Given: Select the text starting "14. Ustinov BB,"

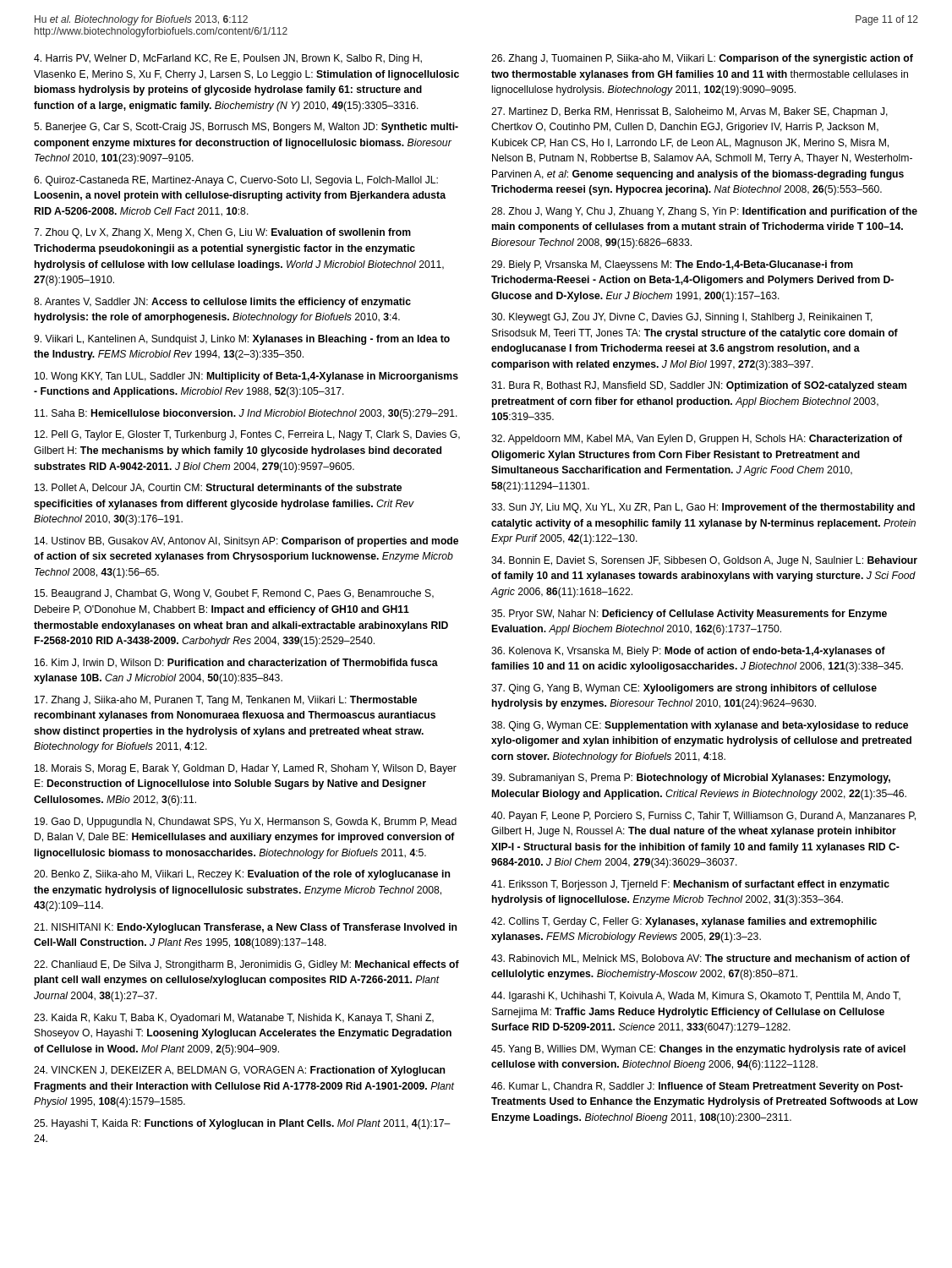Looking at the screenshot, I should click(x=246, y=556).
